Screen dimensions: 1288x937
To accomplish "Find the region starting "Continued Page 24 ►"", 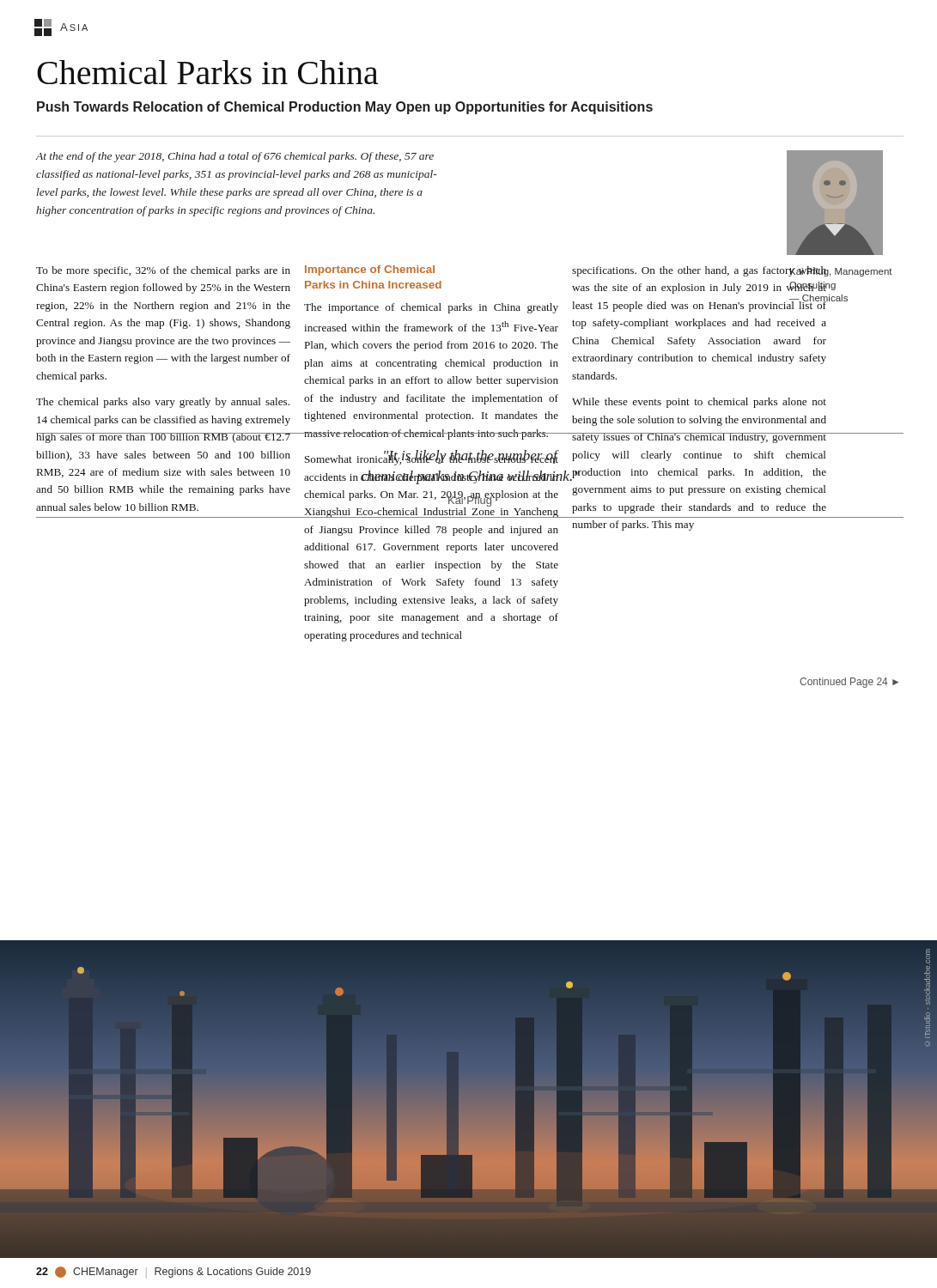I will pos(850,682).
